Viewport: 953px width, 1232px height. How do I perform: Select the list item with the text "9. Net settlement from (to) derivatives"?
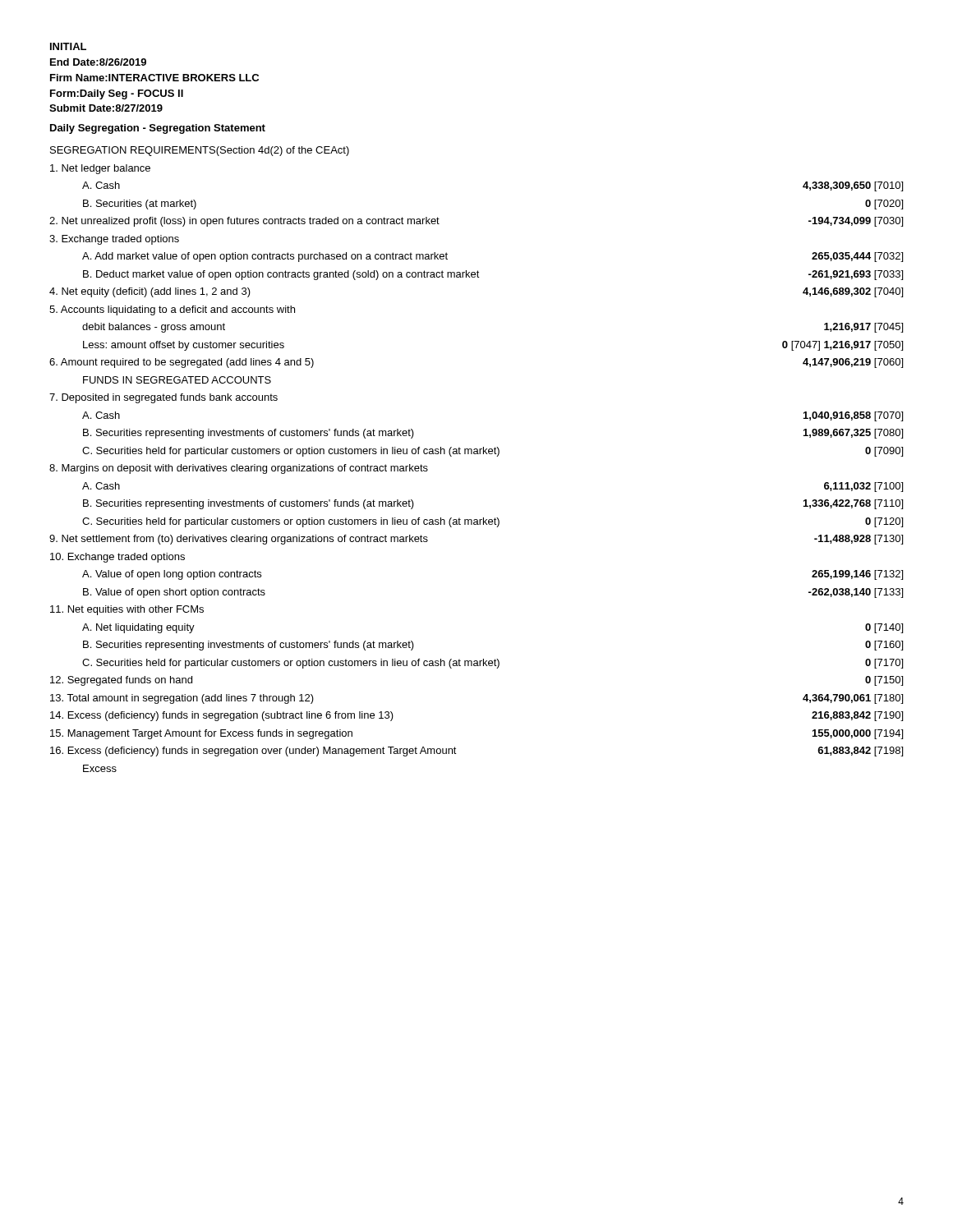point(235,540)
